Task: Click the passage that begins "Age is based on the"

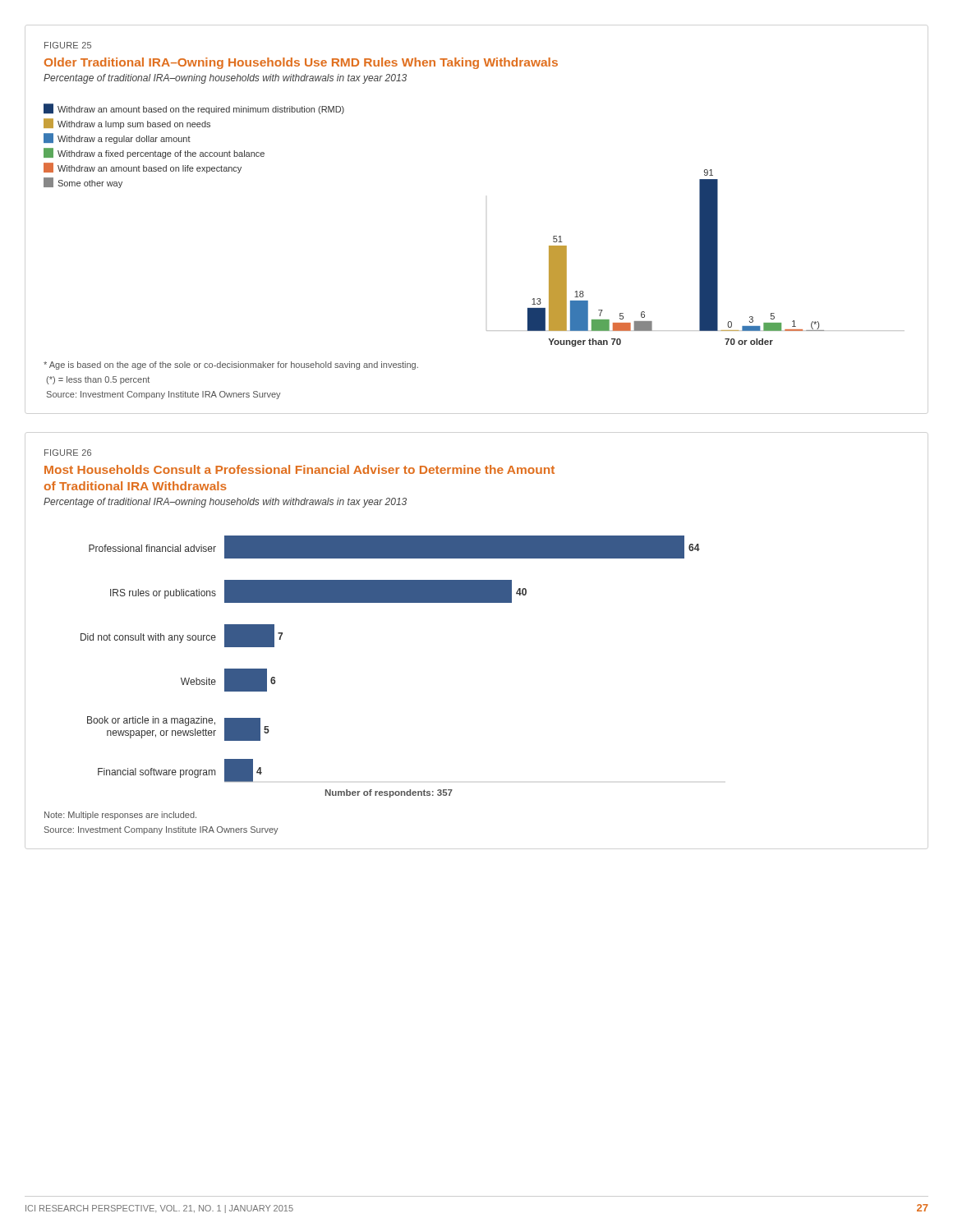Action: 231,379
